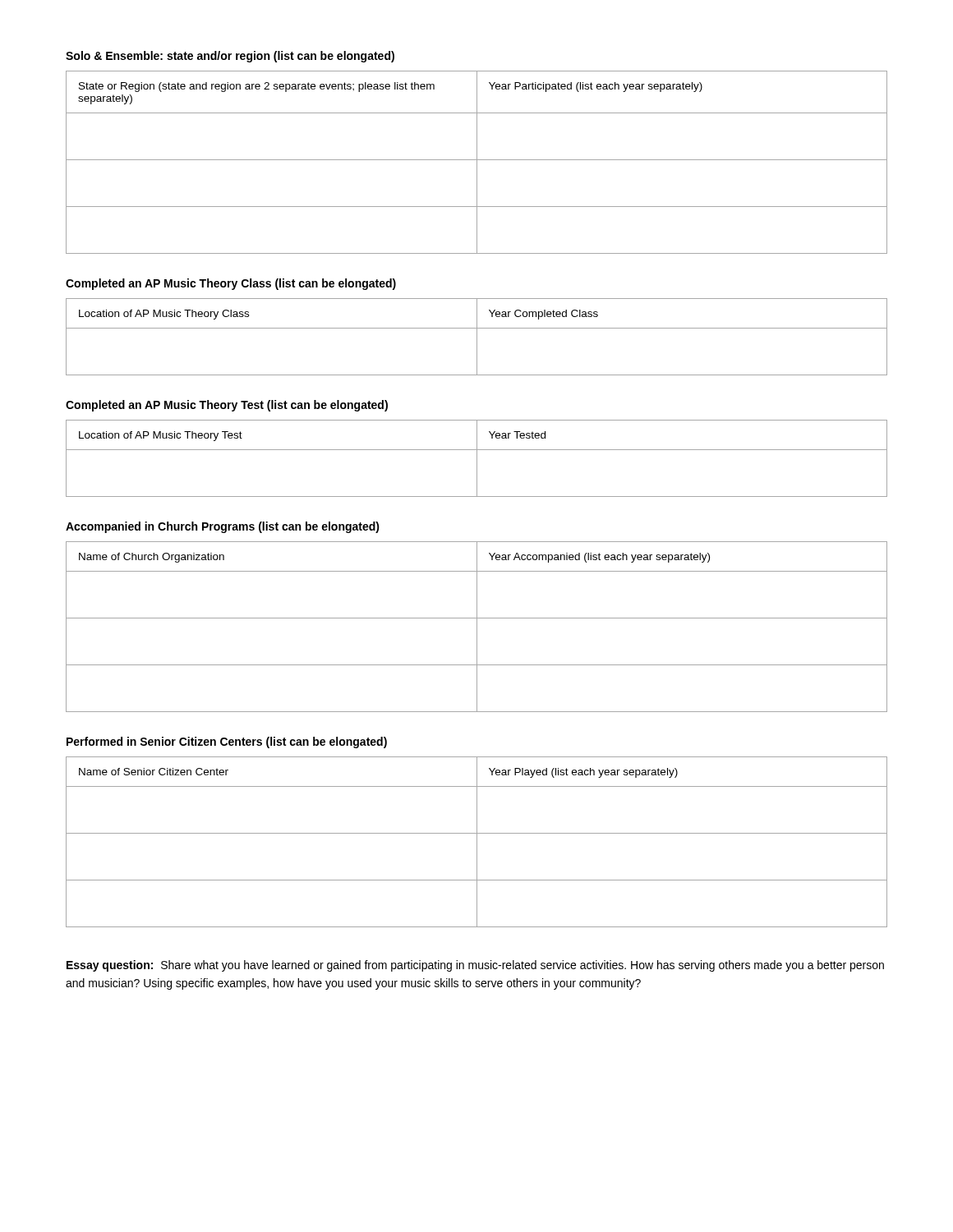This screenshot has height=1232, width=953.
Task: Locate the table with the text "Name of Senior"
Action: (x=476, y=842)
